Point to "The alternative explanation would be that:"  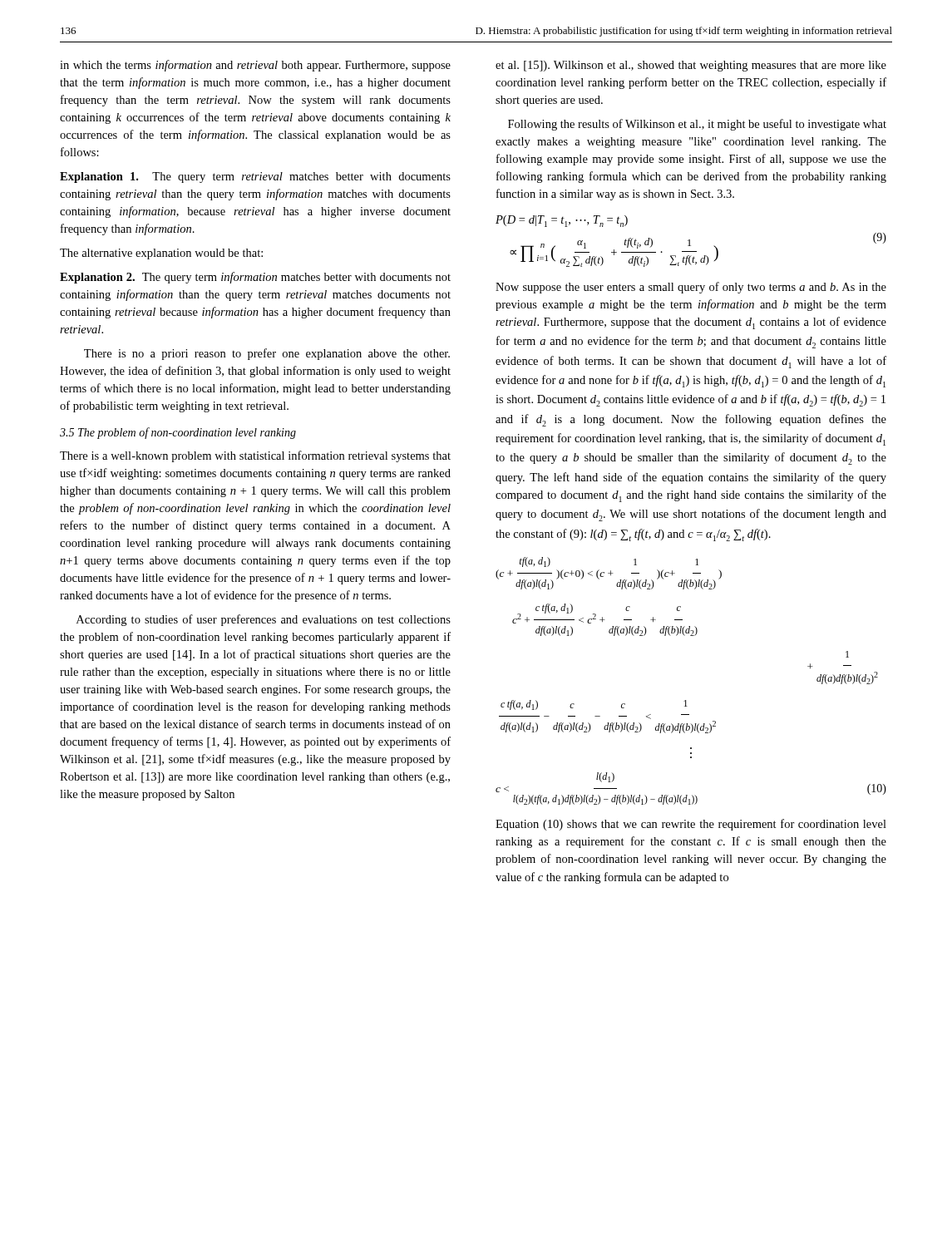255,253
